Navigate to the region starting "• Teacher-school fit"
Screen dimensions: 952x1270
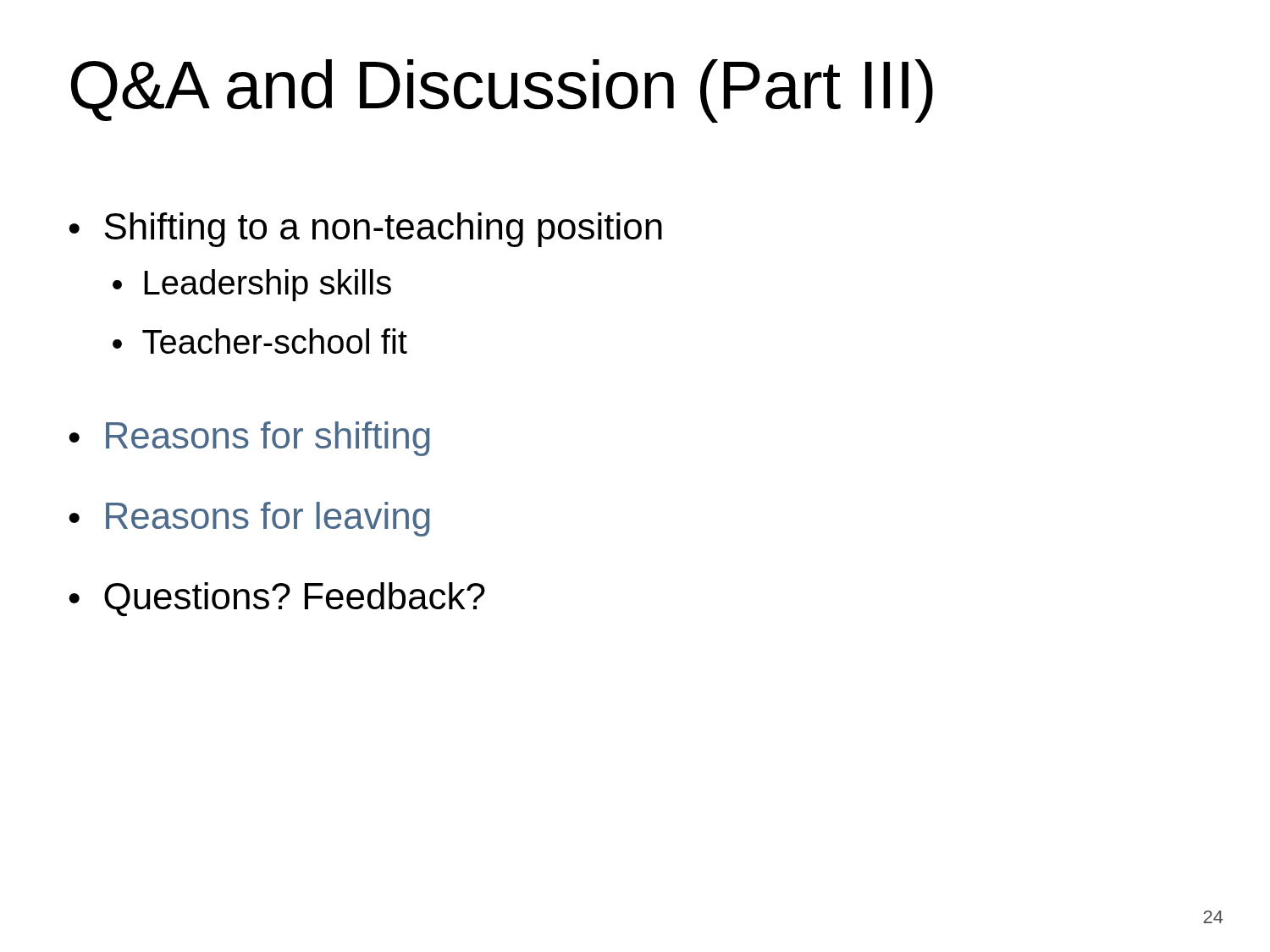click(x=259, y=343)
